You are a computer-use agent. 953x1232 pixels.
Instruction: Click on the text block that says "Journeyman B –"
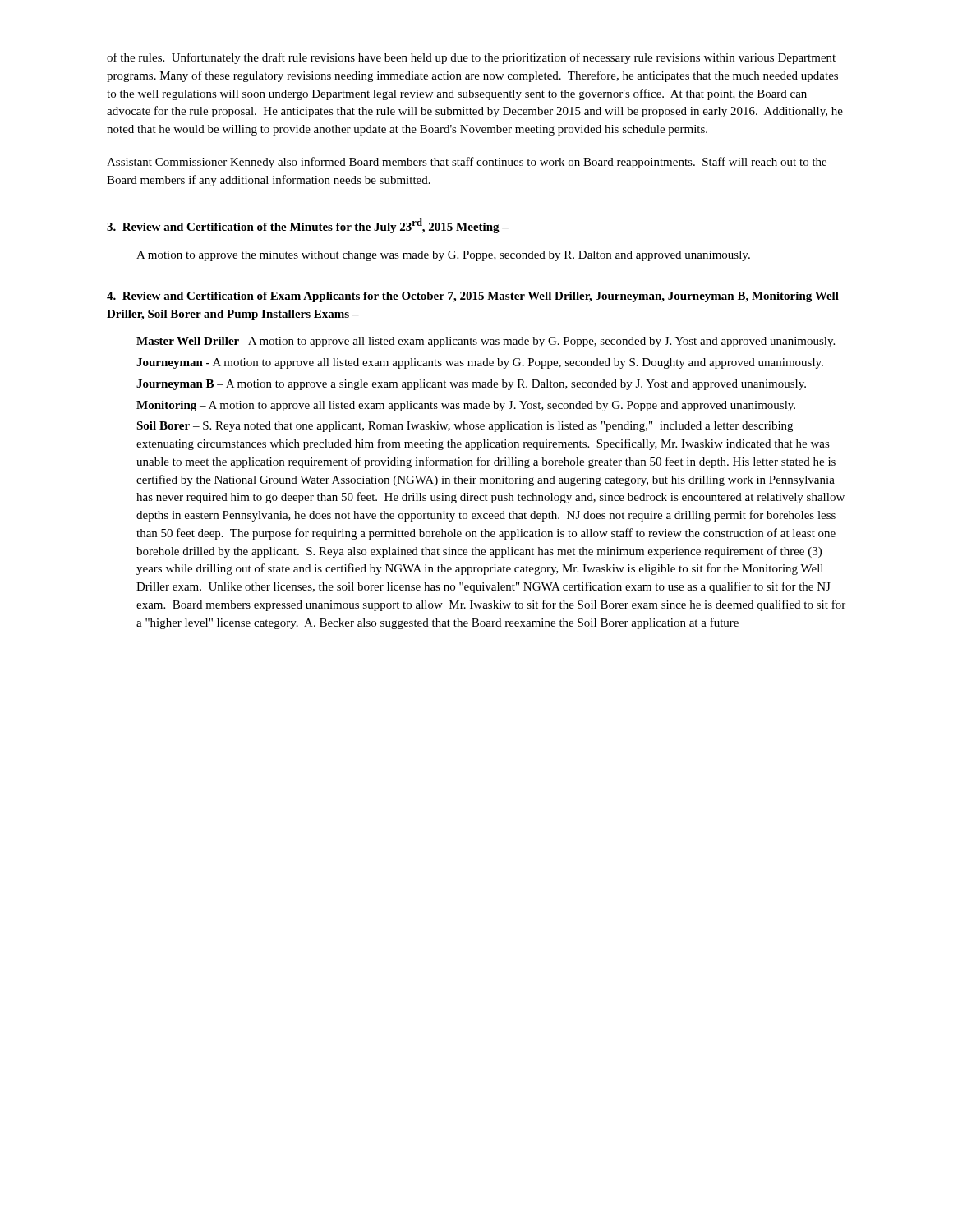pos(472,383)
